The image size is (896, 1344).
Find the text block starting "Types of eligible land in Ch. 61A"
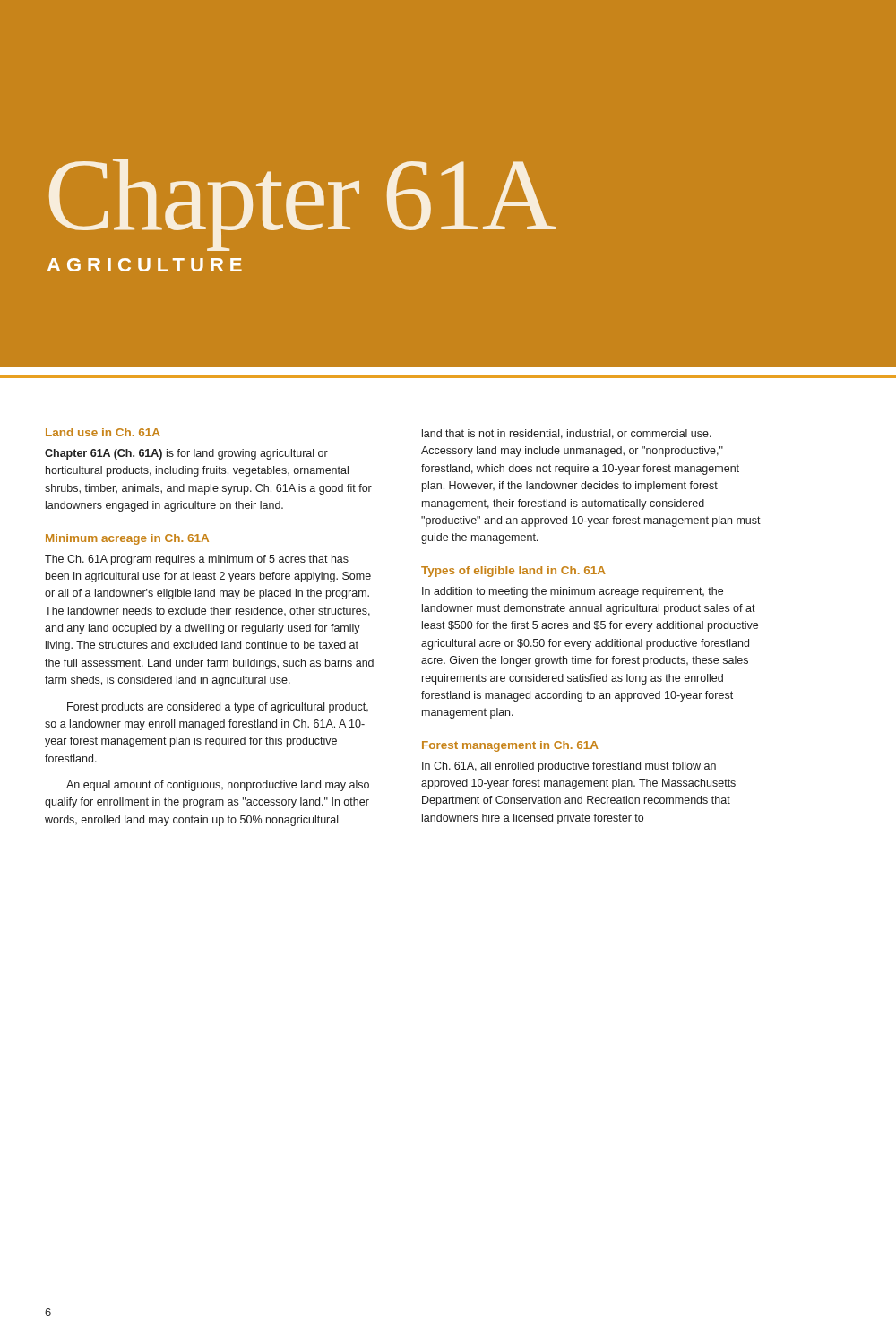click(513, 570)
